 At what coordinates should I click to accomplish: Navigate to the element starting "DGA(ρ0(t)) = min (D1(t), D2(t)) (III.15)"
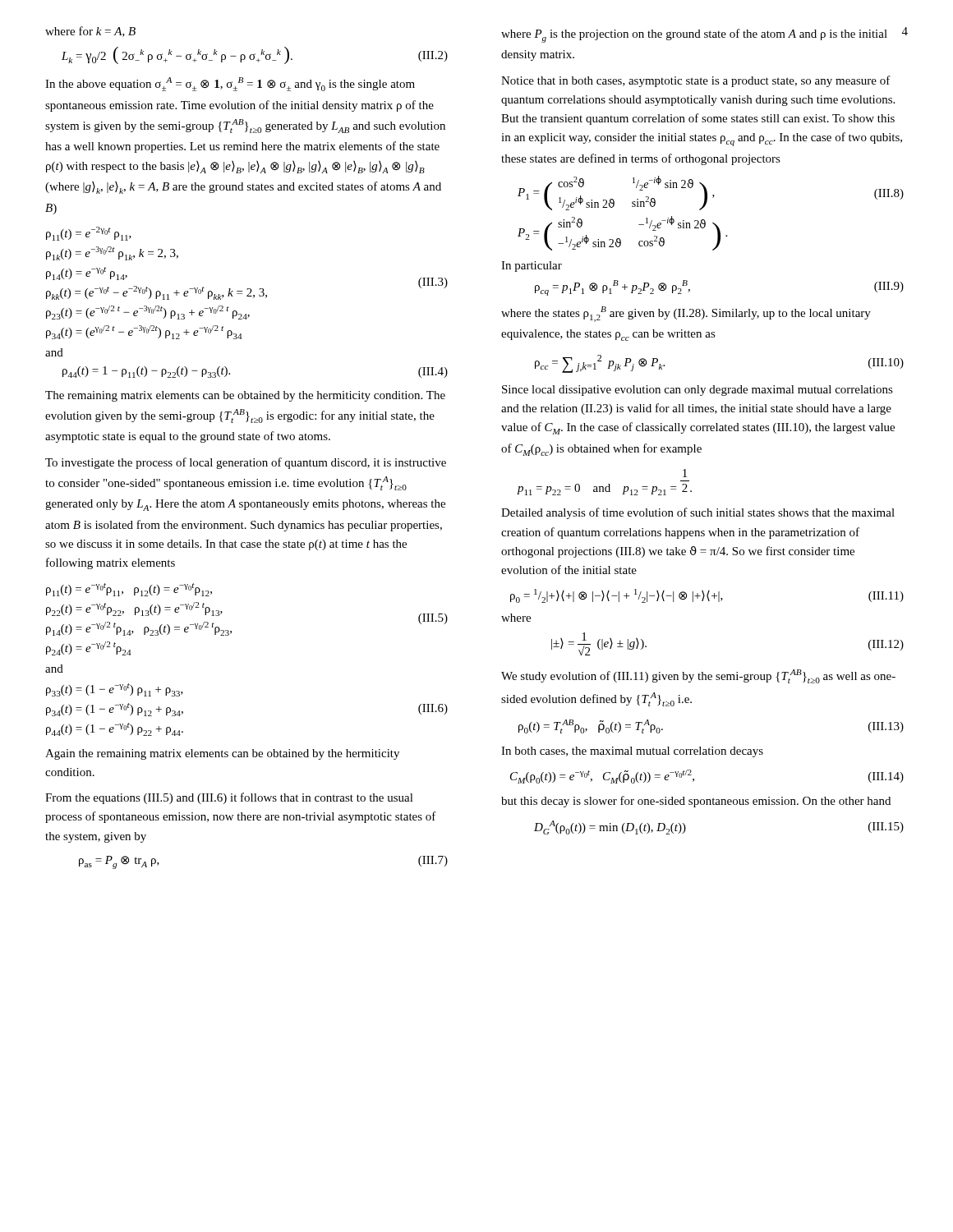click(613, 827)
